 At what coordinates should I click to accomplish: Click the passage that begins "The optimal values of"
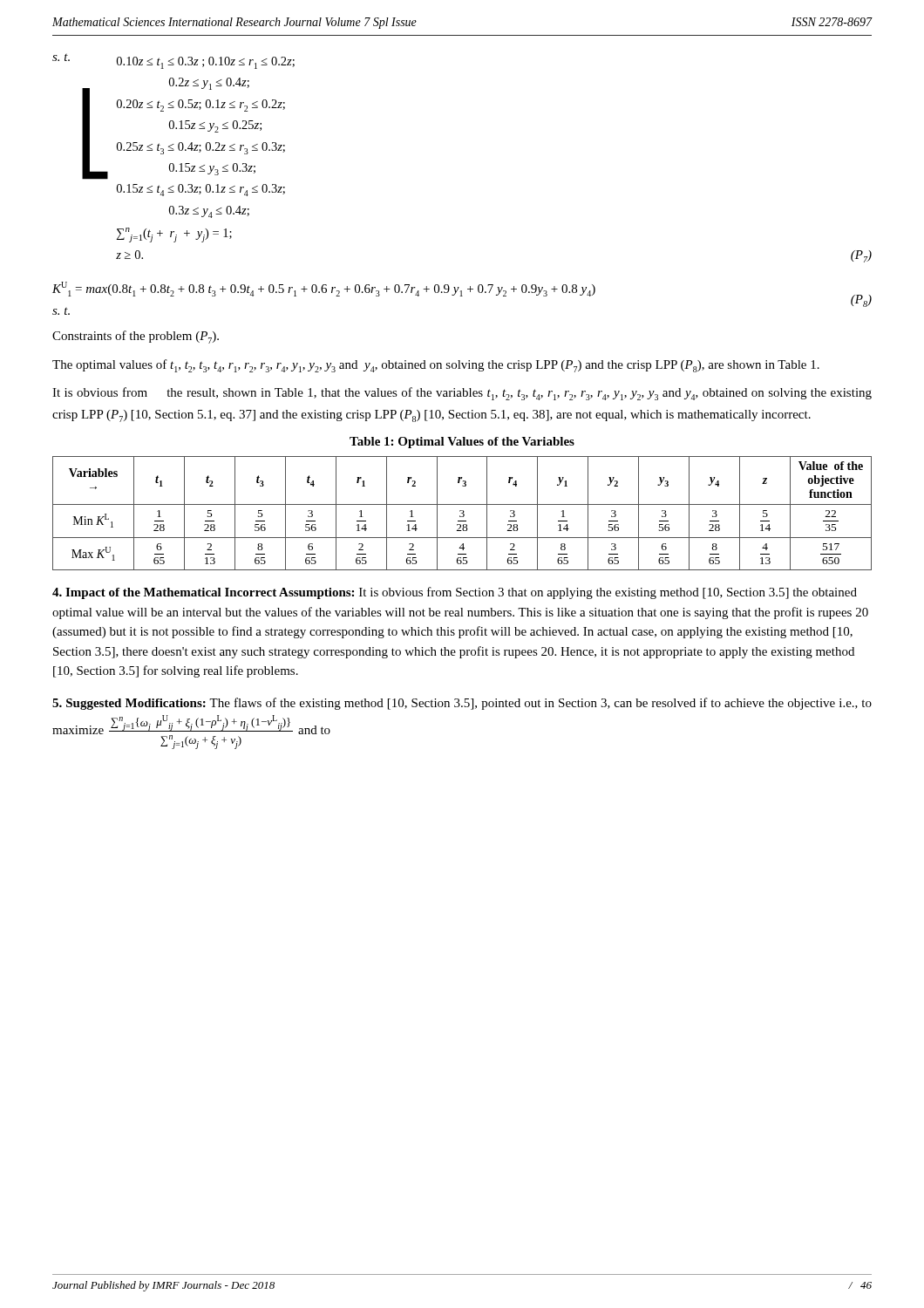point(436,365)
